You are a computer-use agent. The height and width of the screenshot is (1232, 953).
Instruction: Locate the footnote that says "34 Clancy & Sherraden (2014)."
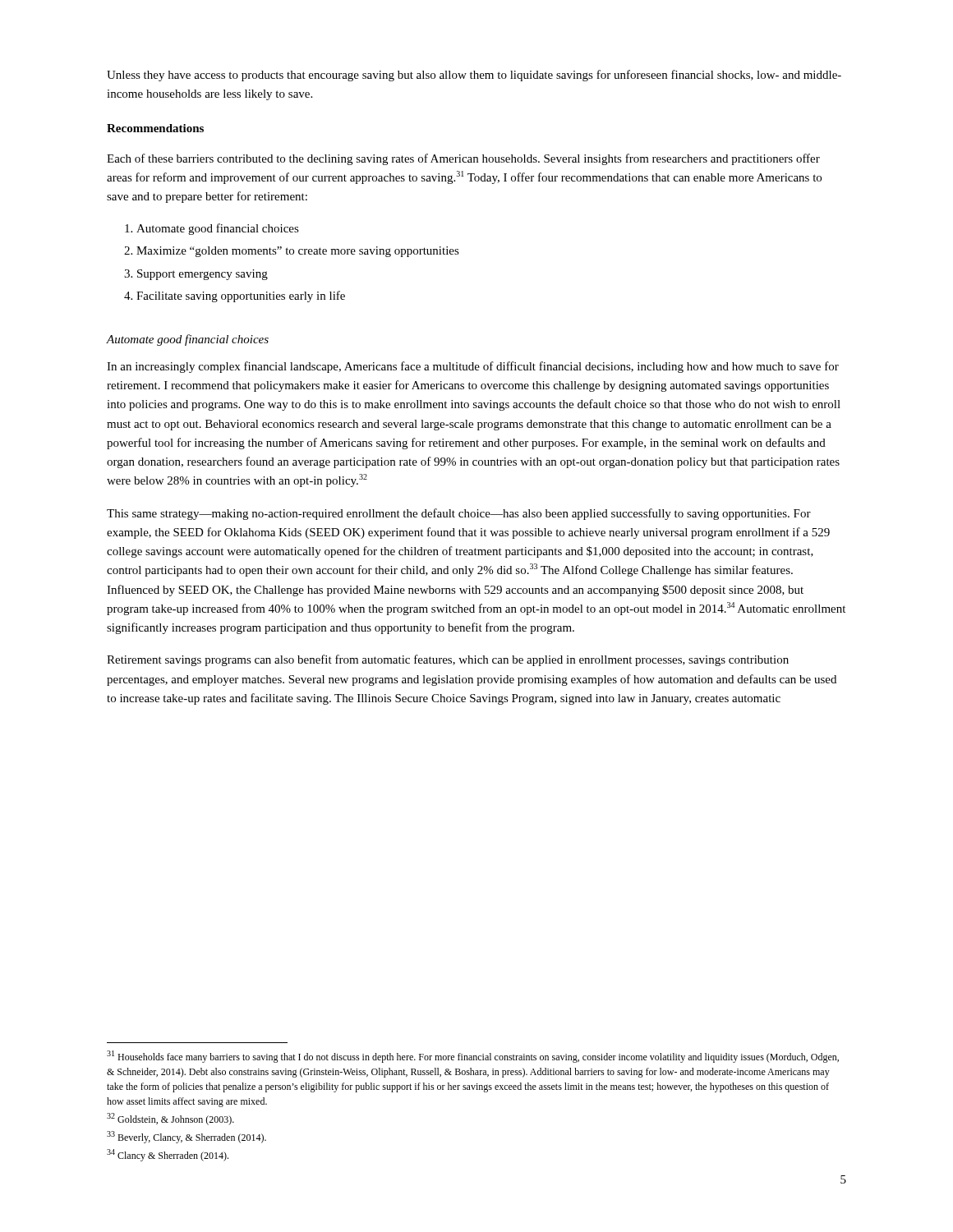[168, 1155]
